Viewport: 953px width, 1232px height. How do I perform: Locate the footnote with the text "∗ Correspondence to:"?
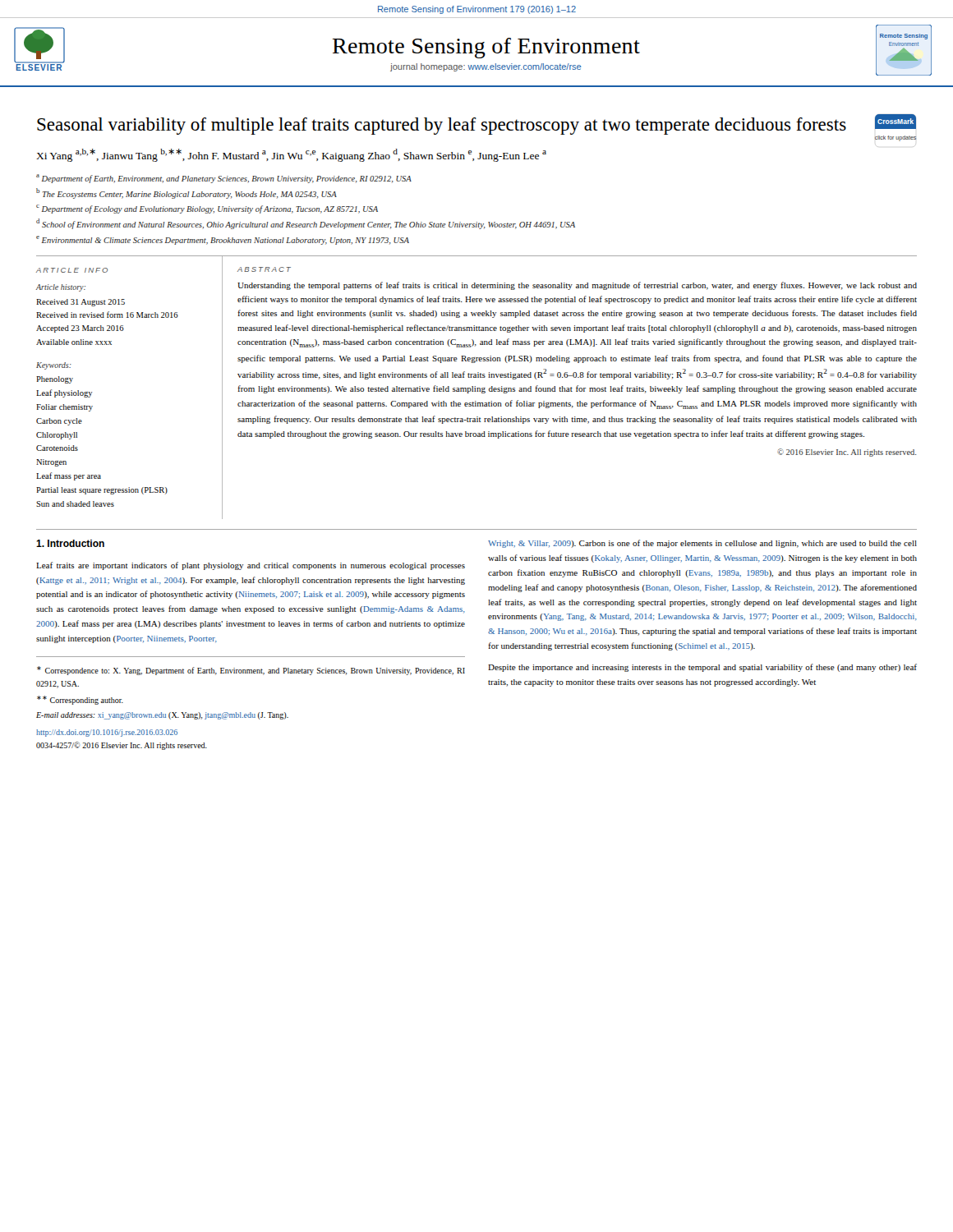251,671
